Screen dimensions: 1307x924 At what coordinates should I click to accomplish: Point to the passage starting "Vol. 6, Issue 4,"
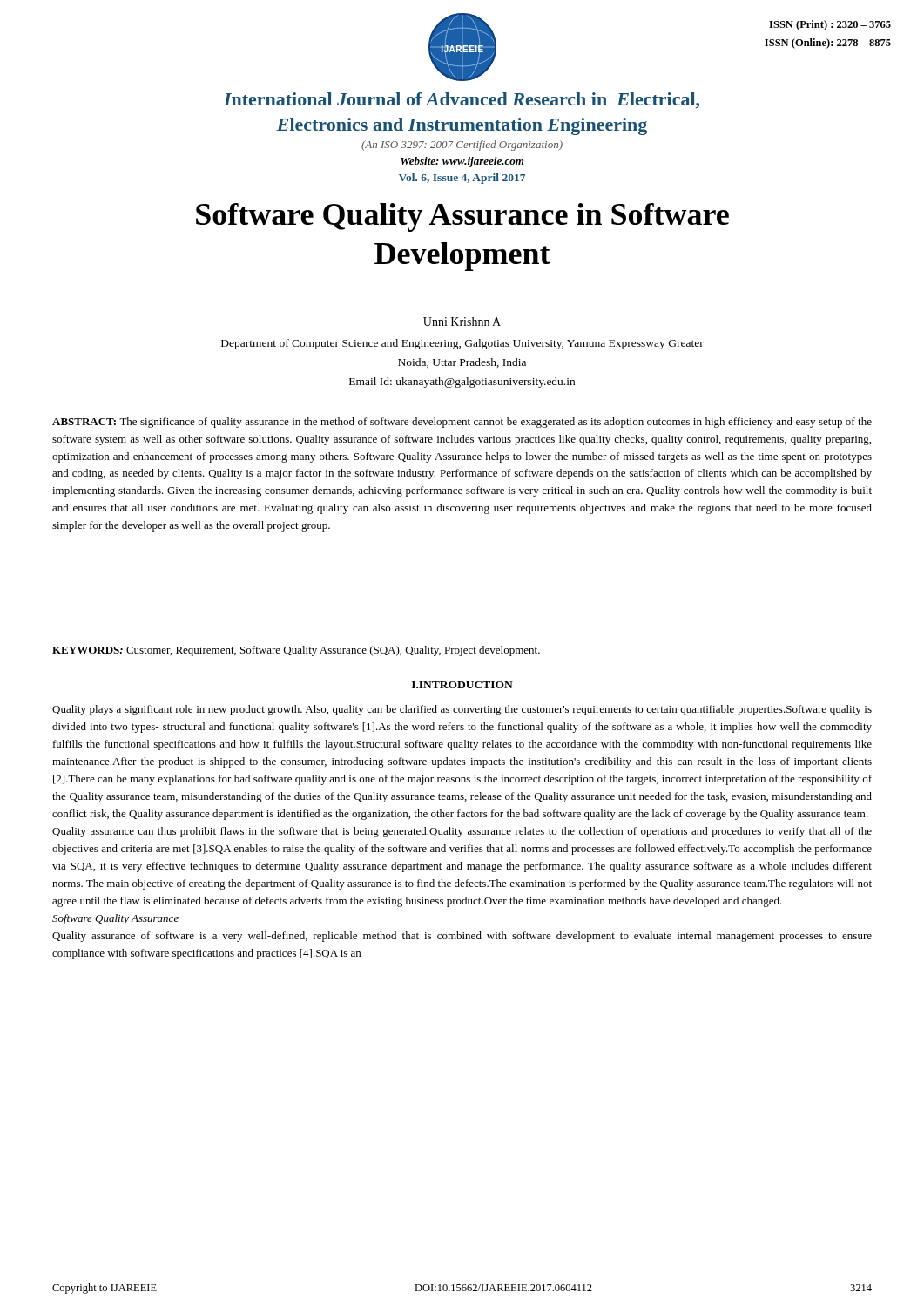point(462,177)
